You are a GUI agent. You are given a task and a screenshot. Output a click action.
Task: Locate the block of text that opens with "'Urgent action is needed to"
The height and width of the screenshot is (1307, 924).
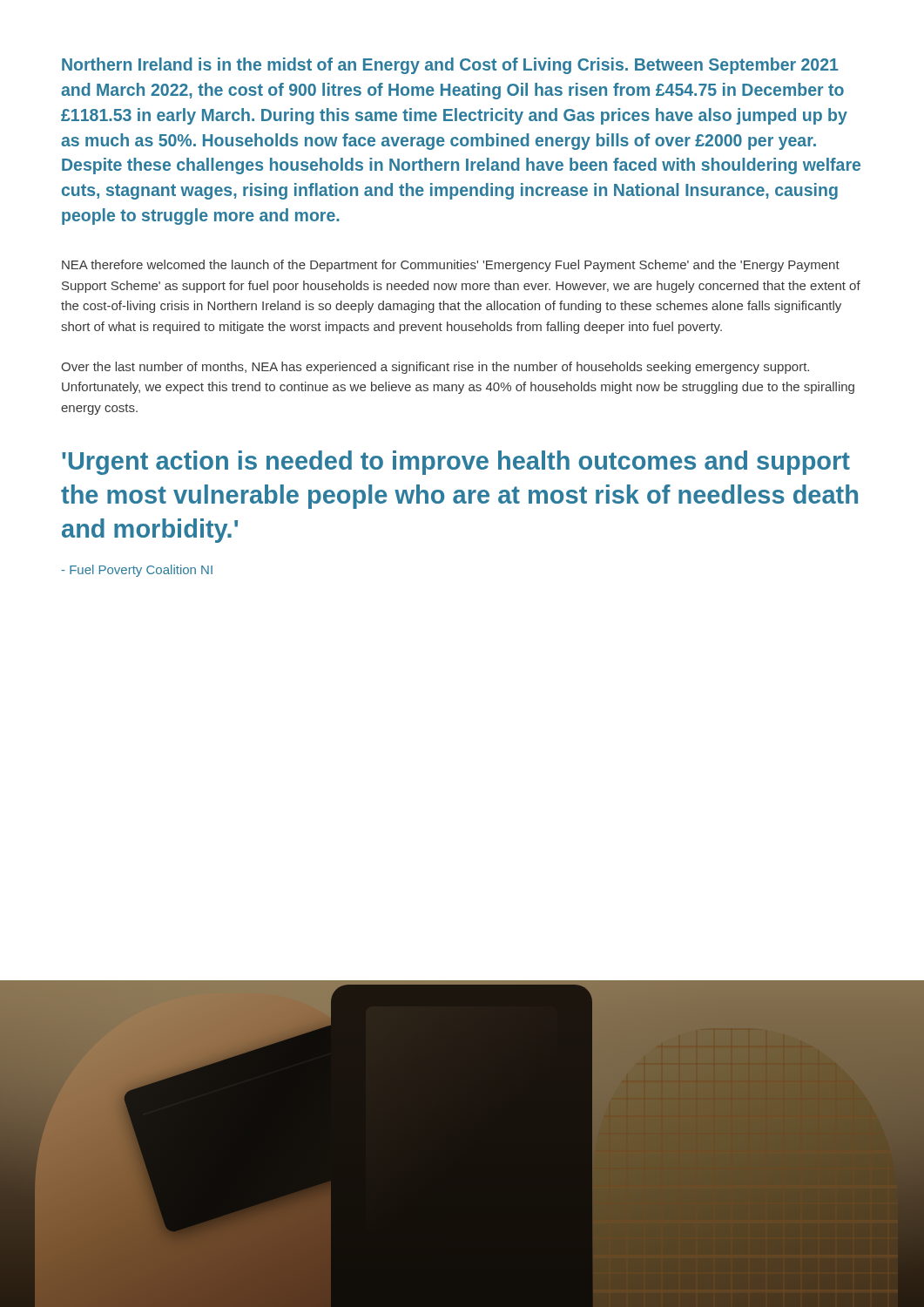(x=460, y=495)
